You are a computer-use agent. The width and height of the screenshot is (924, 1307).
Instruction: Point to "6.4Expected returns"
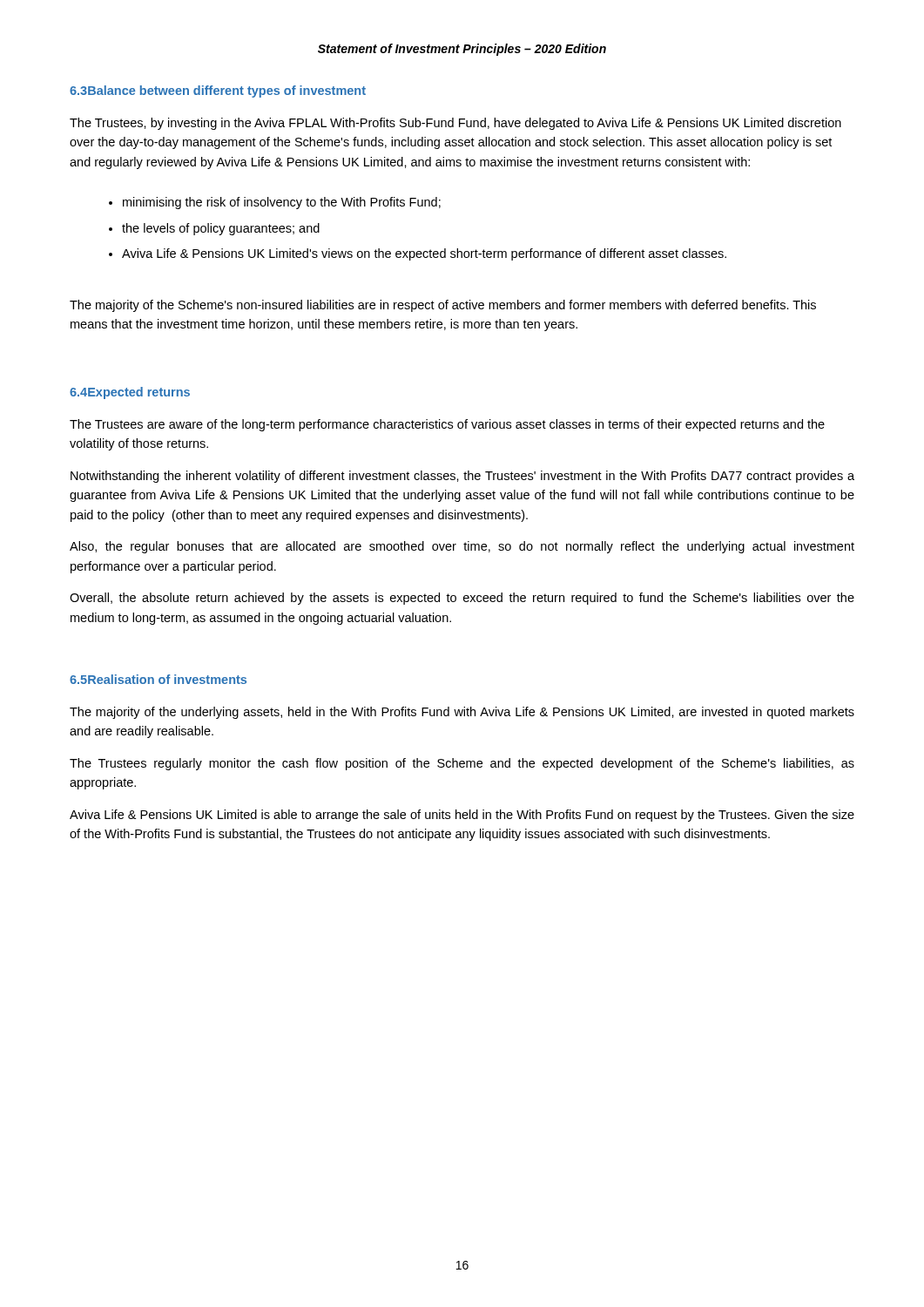point(130,392)
